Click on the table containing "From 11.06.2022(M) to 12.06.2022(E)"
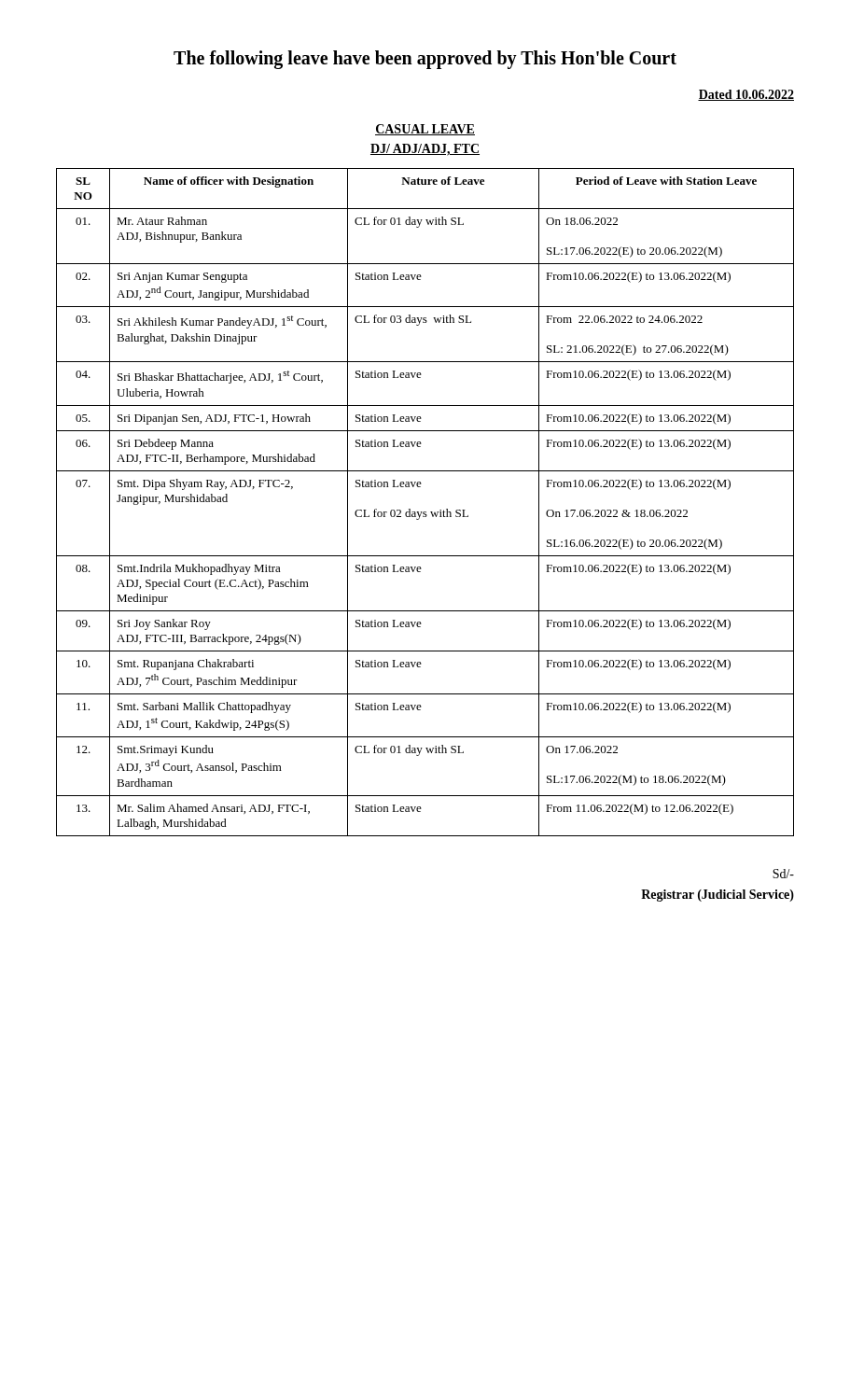This screenshot has height=1400, width=850. pos(425,502)
